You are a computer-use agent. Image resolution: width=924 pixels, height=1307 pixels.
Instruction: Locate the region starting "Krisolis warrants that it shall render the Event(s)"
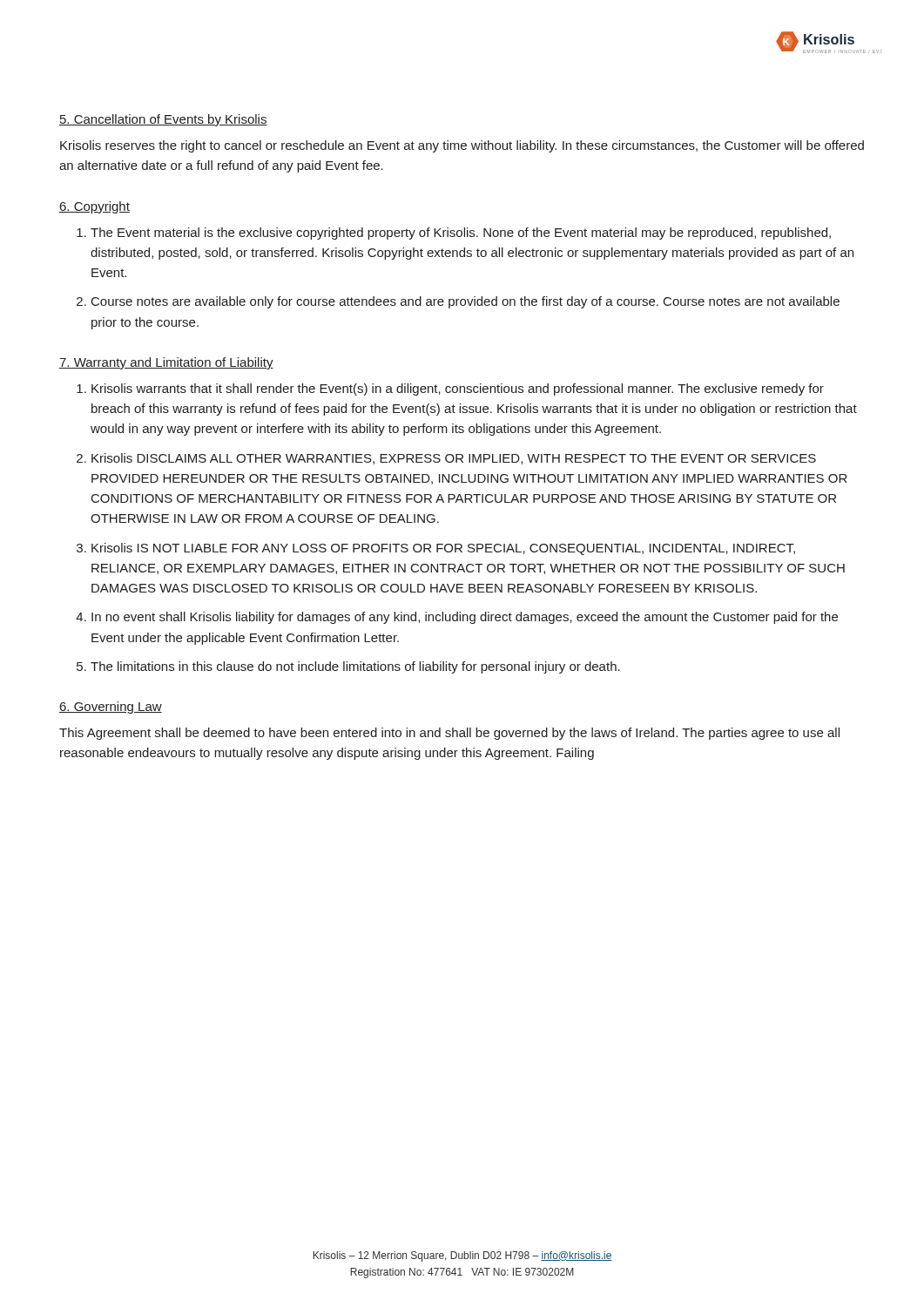tap(474, 408)
